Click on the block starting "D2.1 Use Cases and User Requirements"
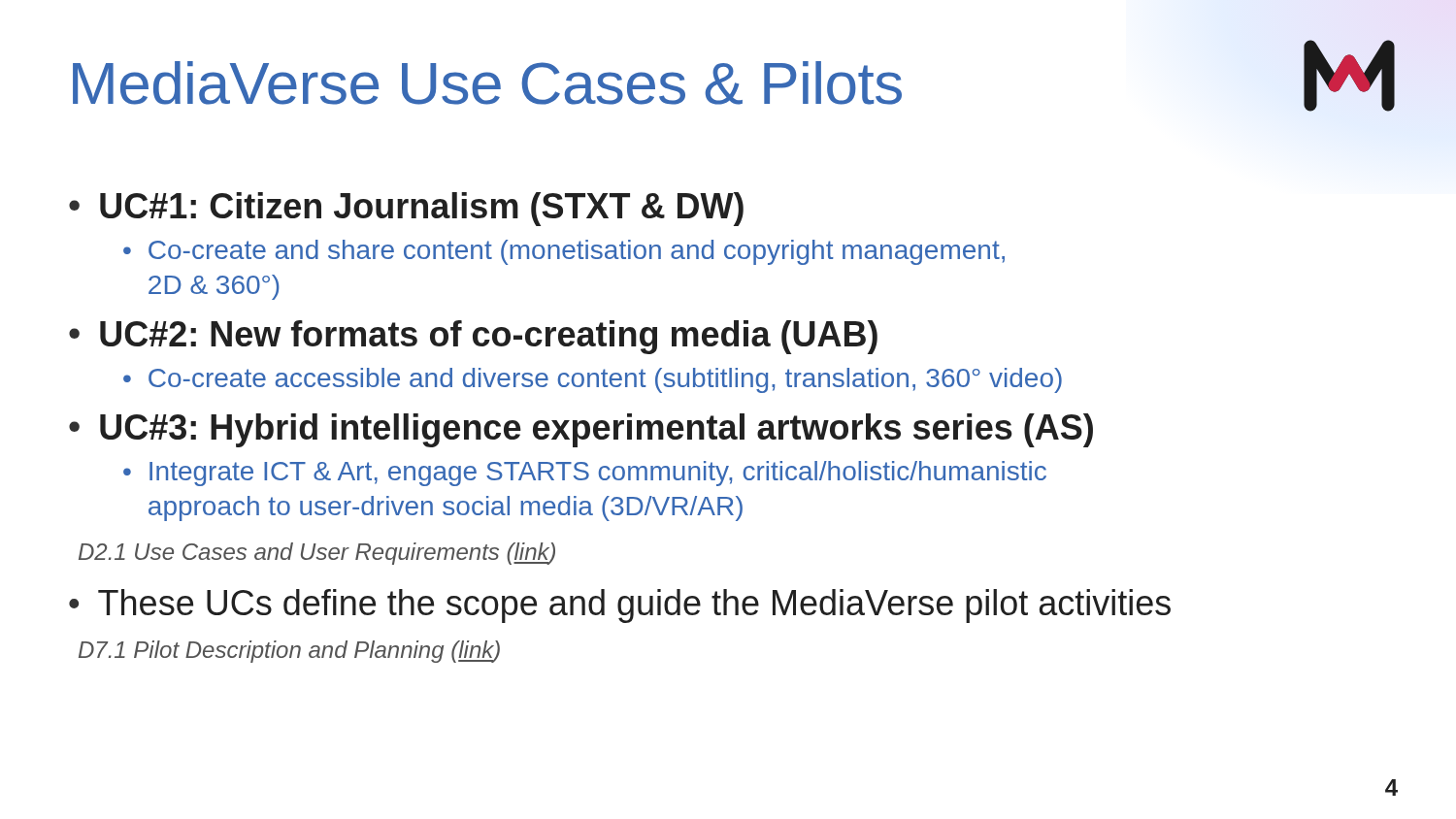 tap(317, 551)
